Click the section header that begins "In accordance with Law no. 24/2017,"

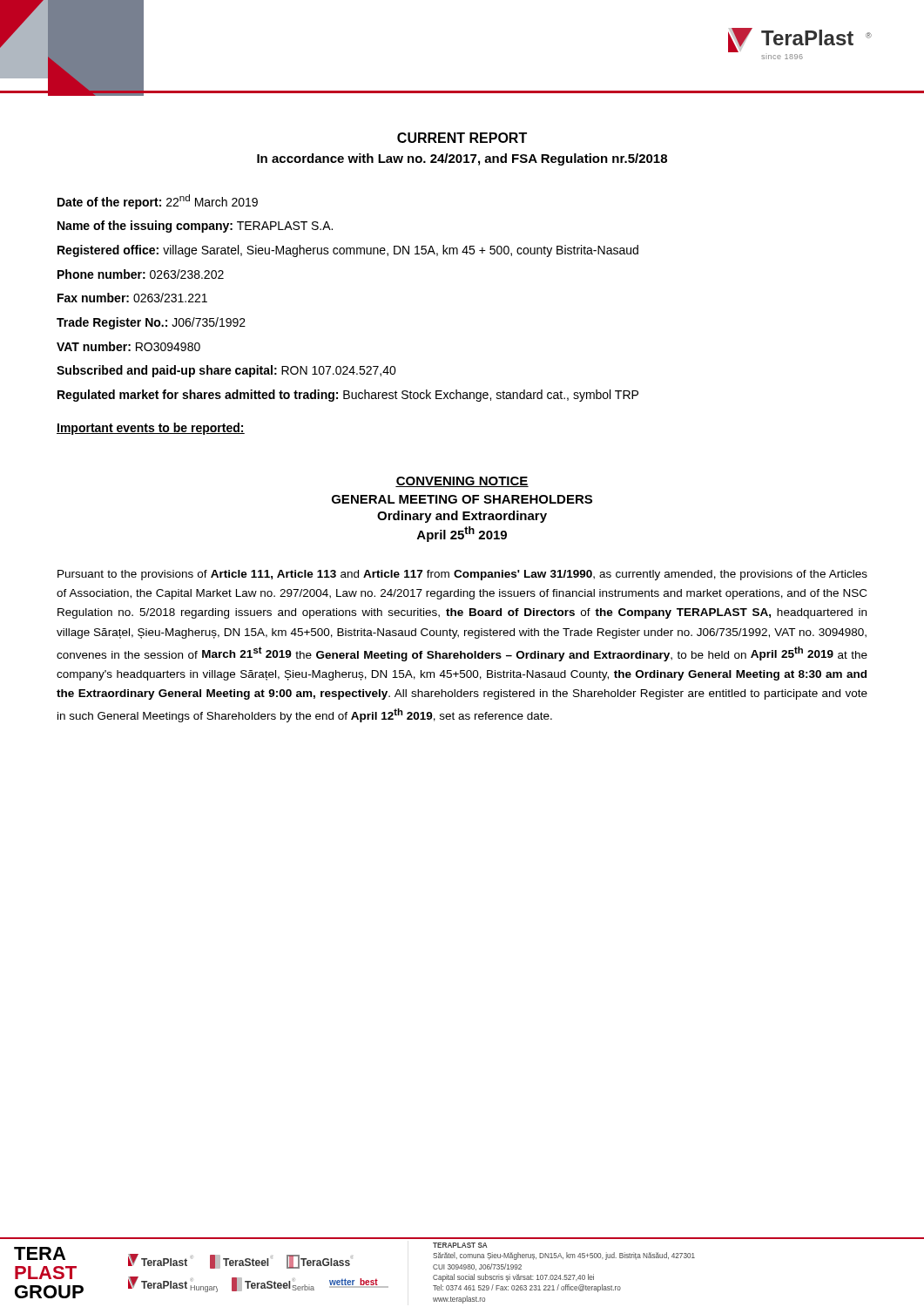462,158
